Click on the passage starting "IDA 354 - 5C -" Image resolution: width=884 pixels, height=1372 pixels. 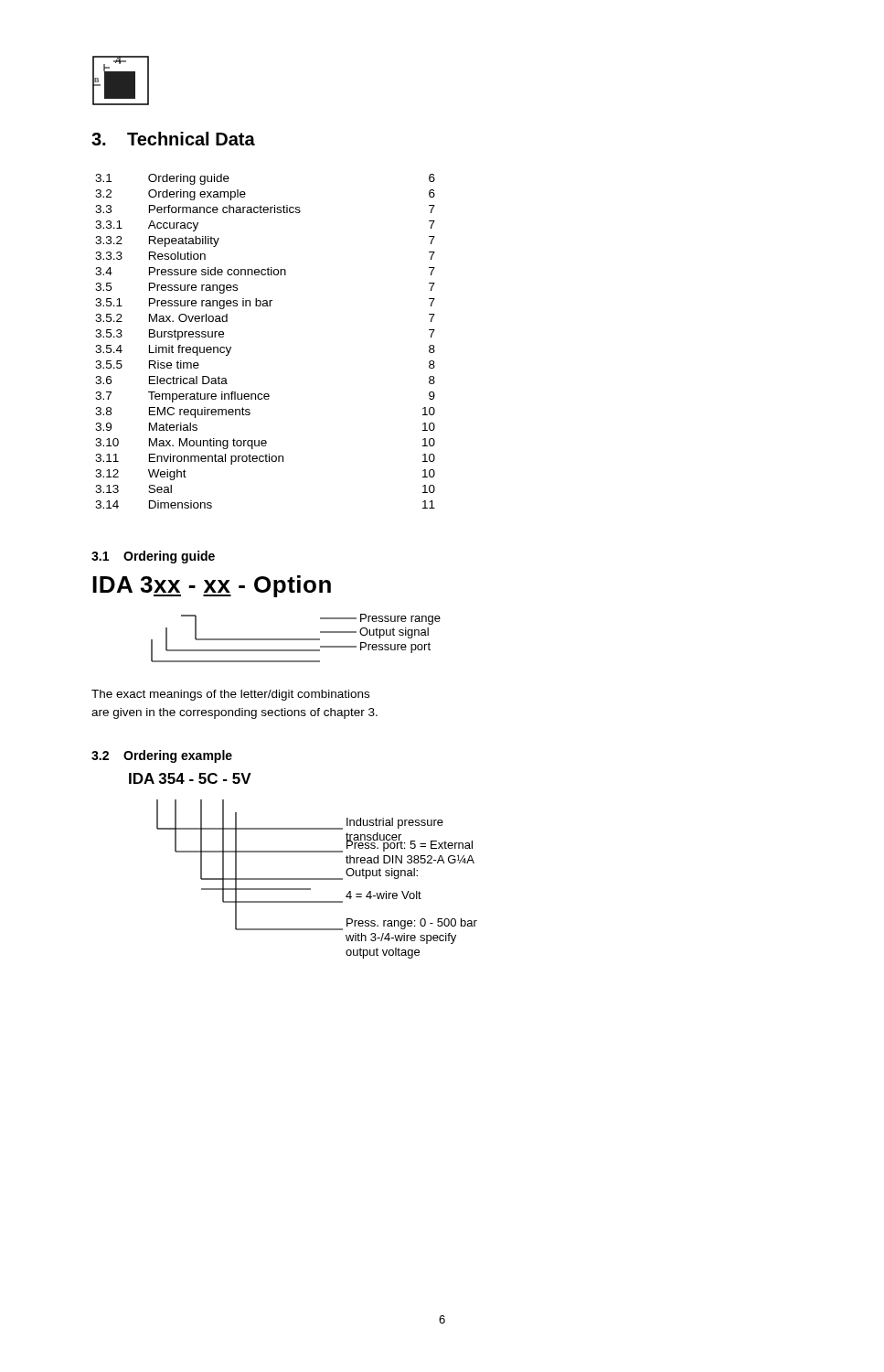(x=189, y=778)
